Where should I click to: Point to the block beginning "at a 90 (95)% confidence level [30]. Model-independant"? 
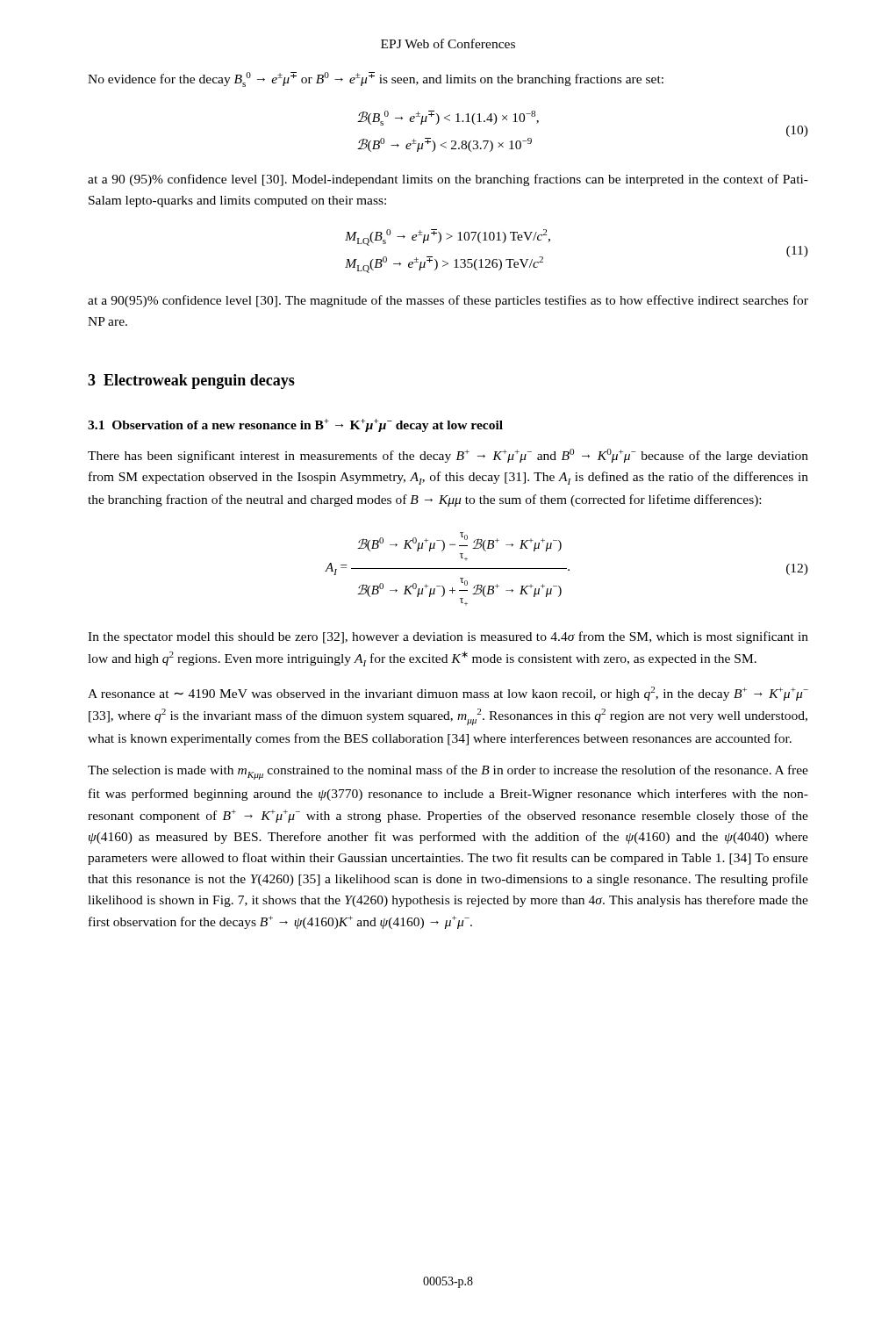448,189
